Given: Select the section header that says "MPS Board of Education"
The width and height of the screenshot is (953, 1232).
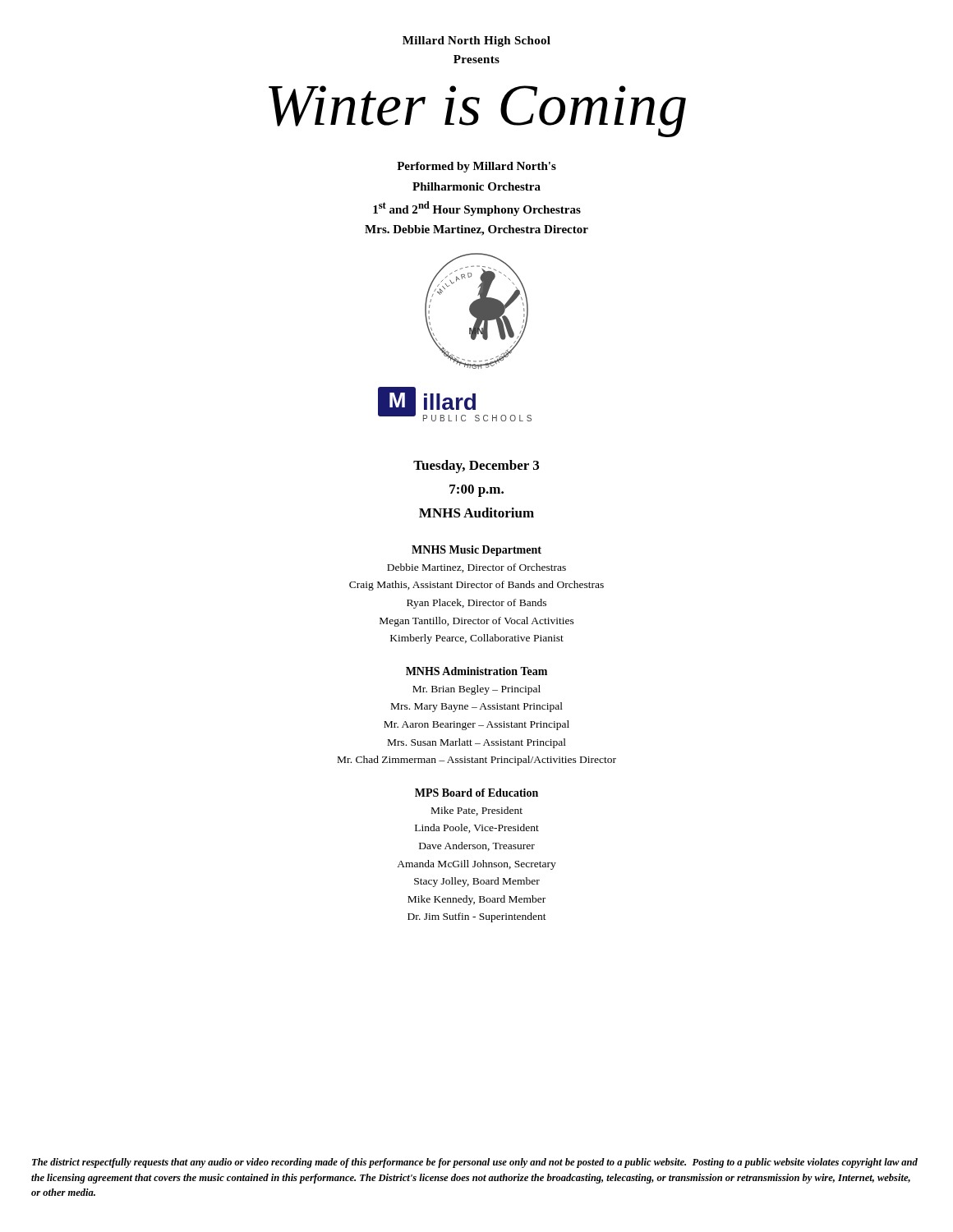Looking at the screenshot, I should [476, 793].
